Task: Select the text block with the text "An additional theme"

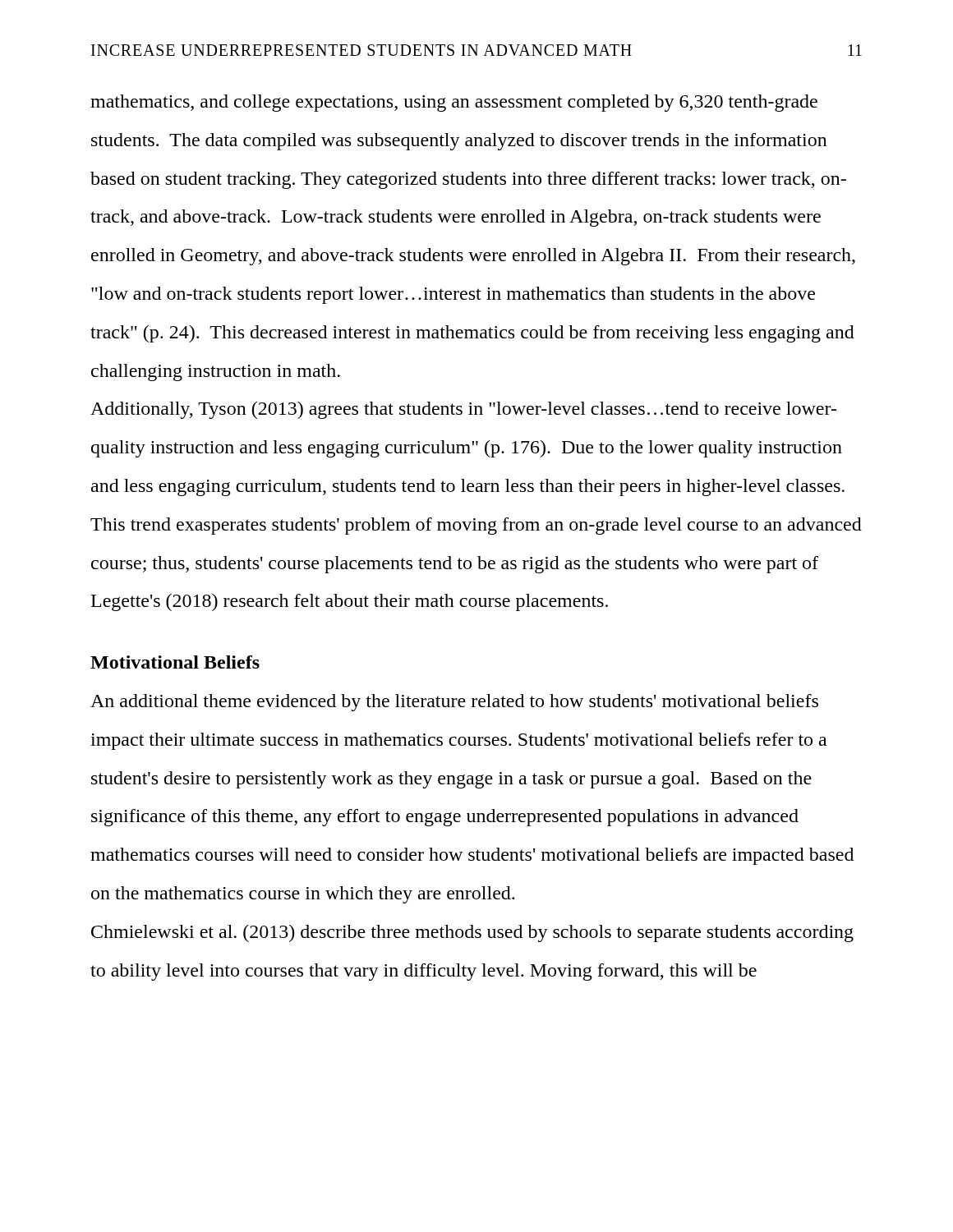Action: coord(476,797)
